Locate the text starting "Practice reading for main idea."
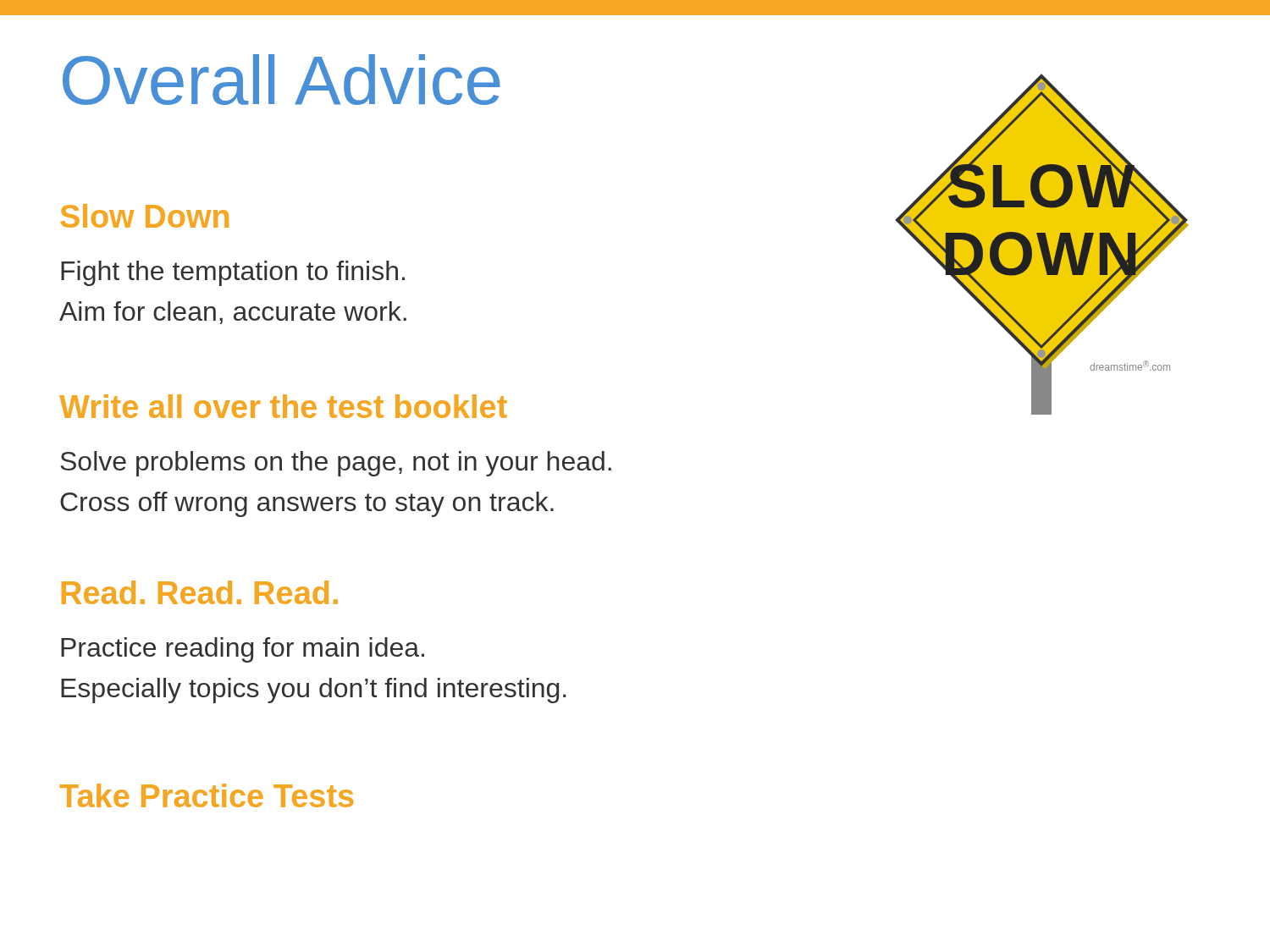 (314, 647)
